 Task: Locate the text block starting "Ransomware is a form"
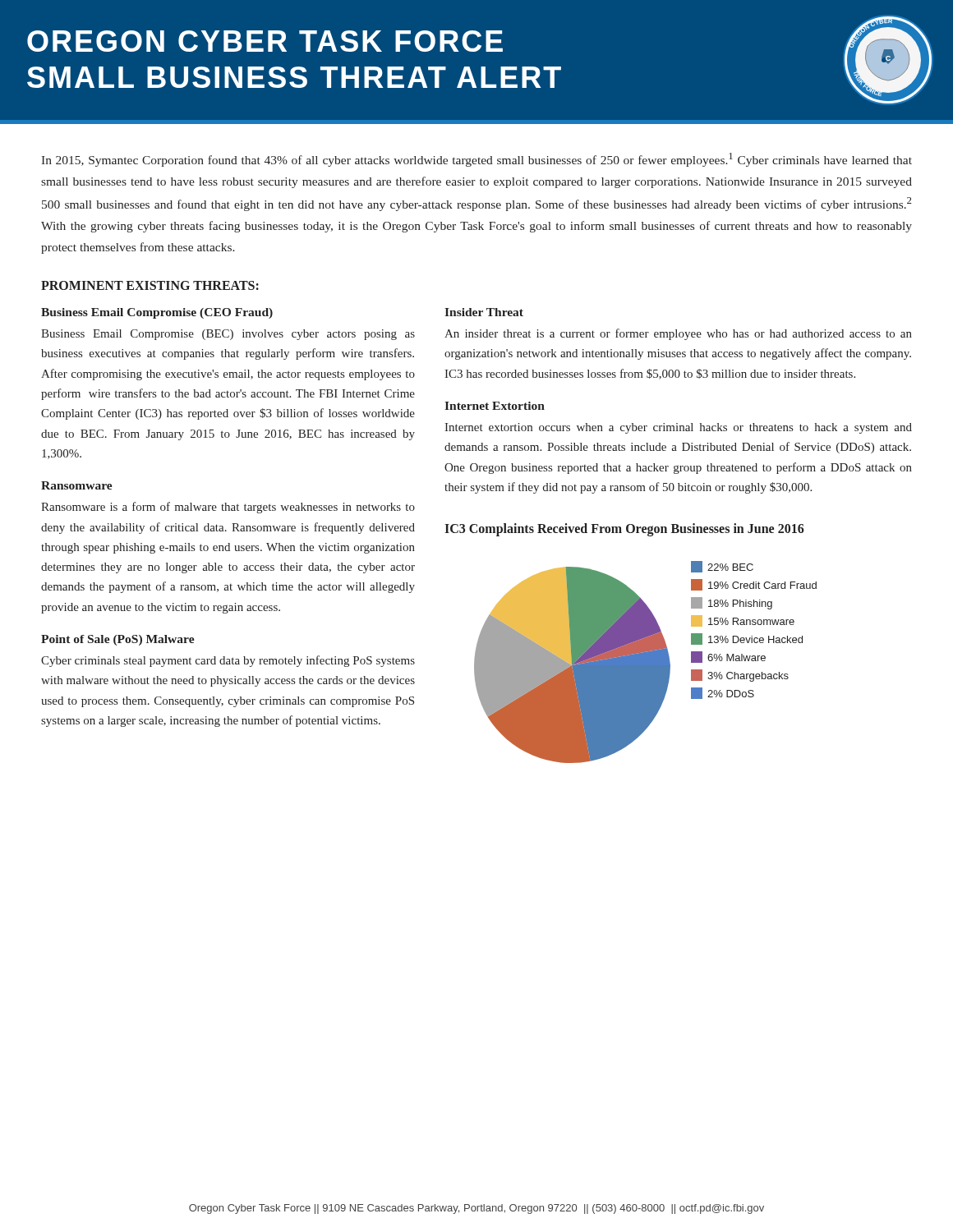(x=228, y=557)
